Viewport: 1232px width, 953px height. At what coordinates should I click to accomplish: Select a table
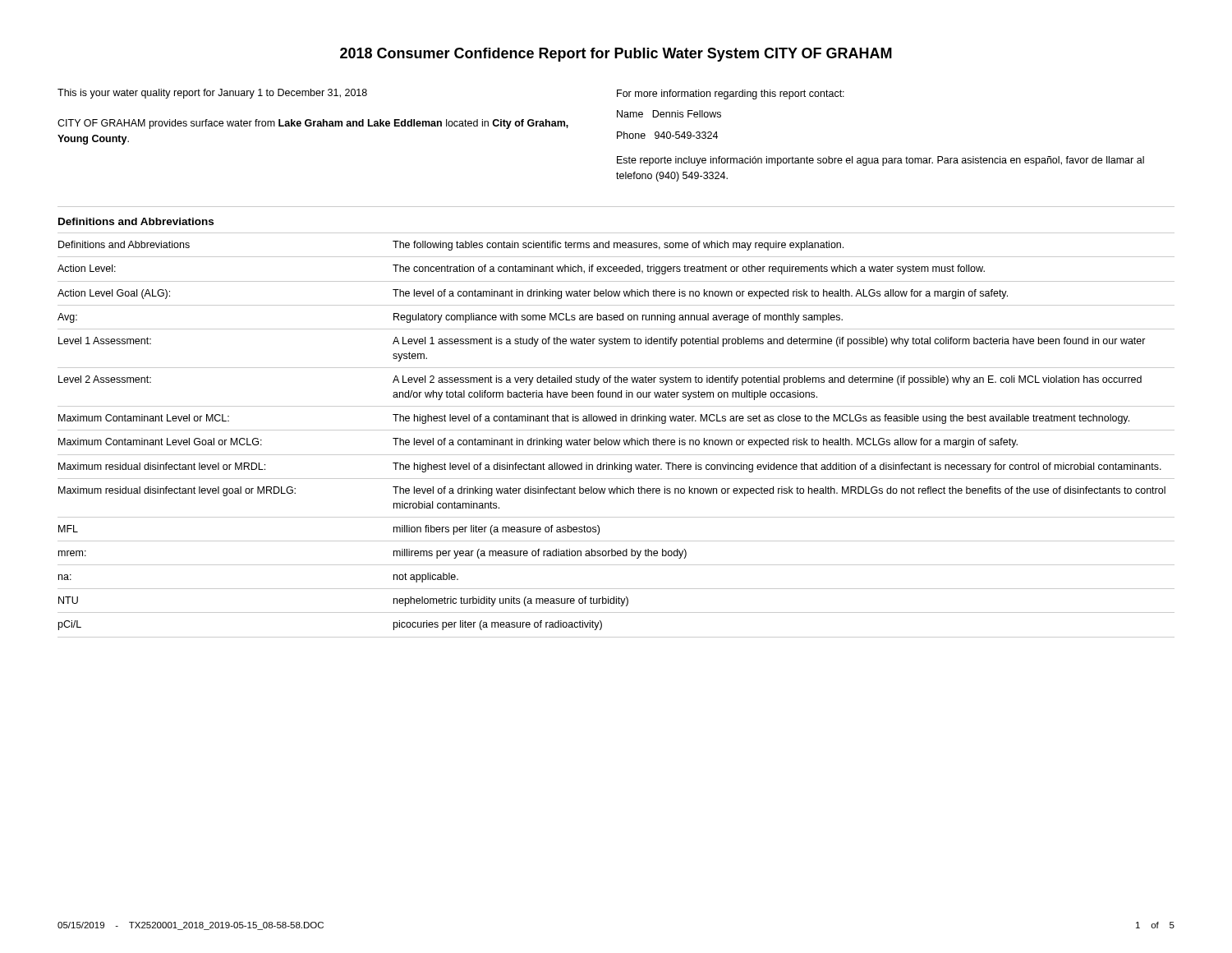[x=616, y=435]
